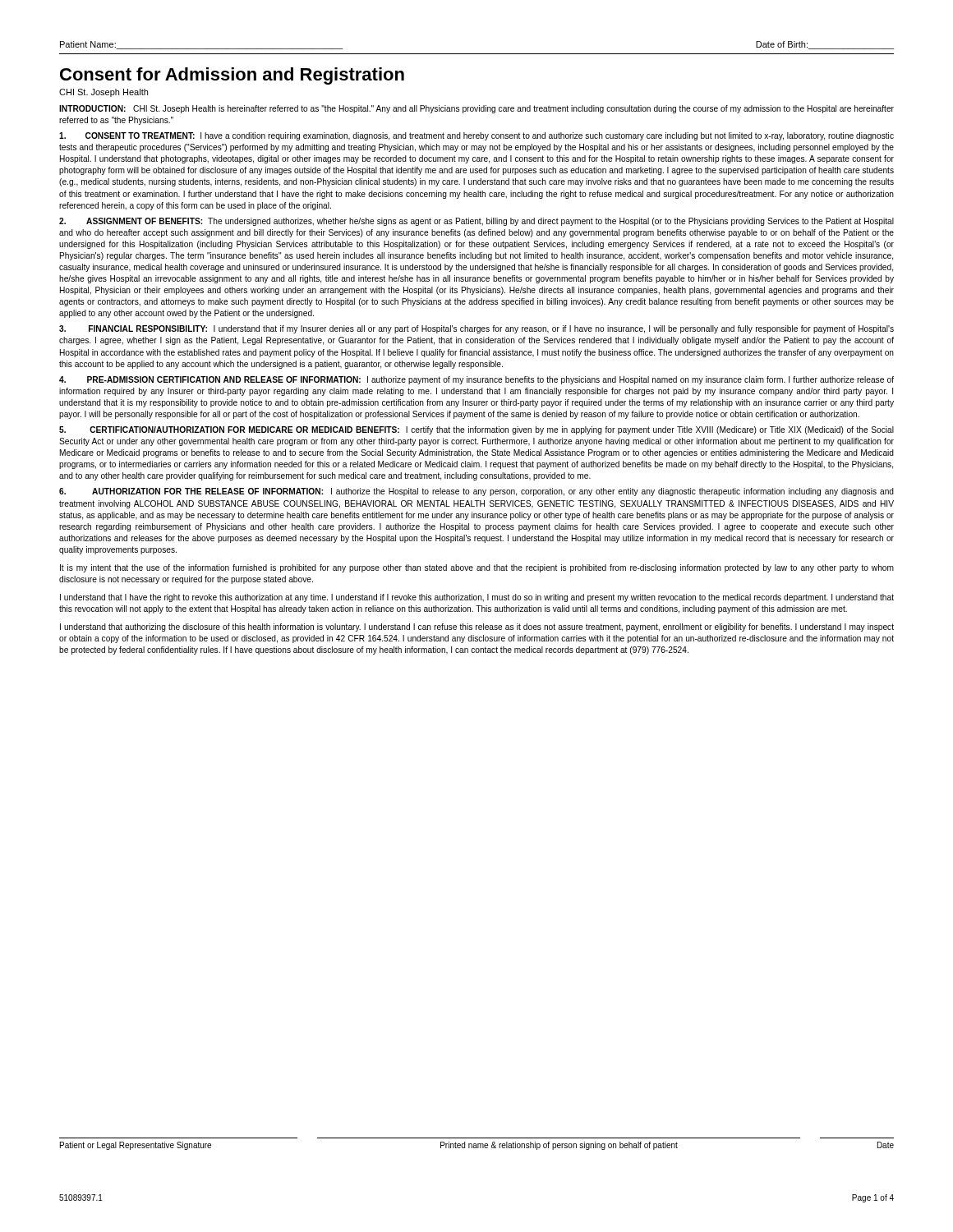The height and width of the screenshot is (1232, 953).
Task: Point to the text starting "PRE-ADMISSION CERTIFICATION AND RELEASE OF INFORMATION: I authorize"
Action: (476, 397)
